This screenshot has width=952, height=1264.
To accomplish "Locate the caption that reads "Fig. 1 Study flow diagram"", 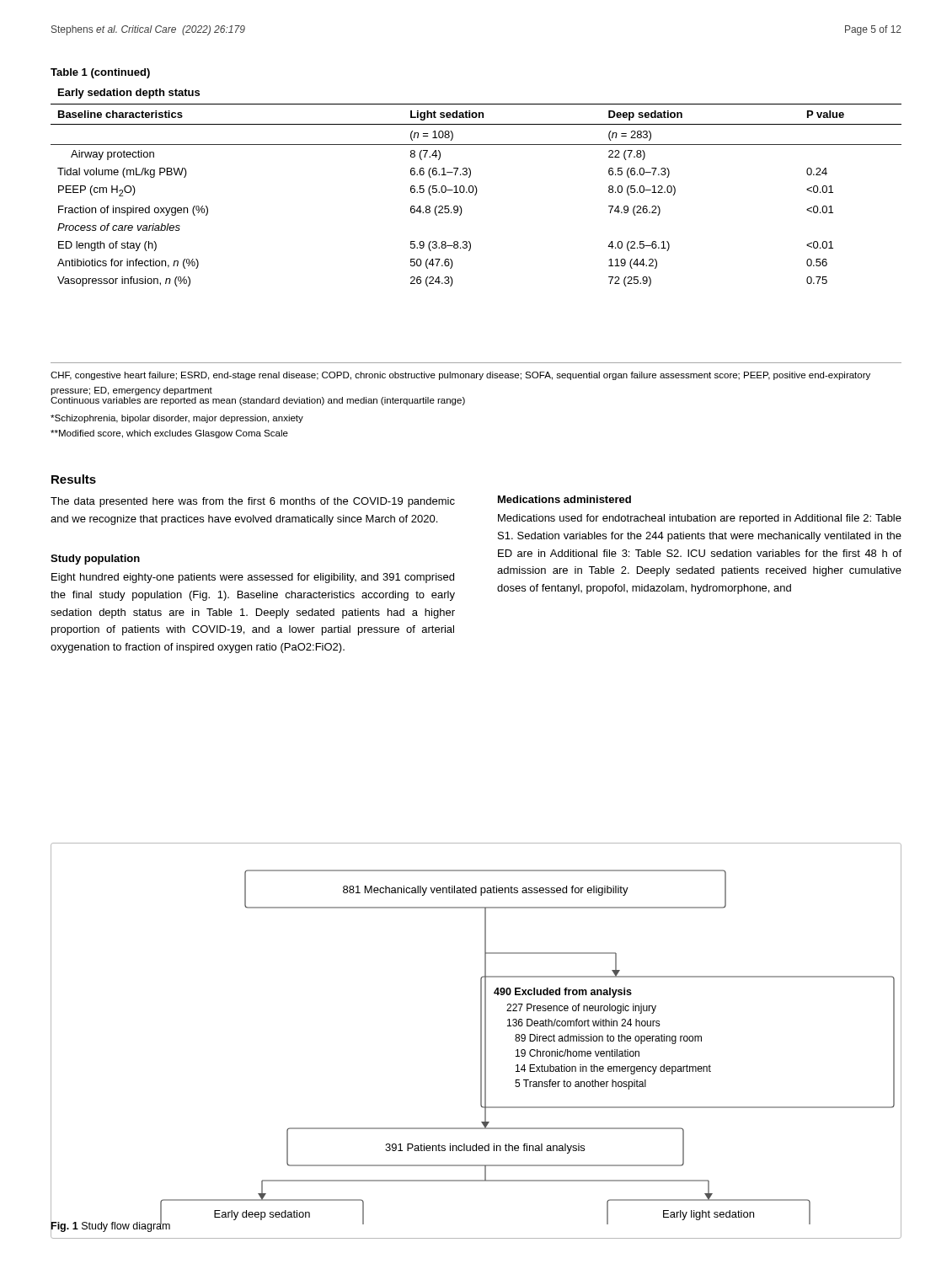I will (x=111, y=1226).
